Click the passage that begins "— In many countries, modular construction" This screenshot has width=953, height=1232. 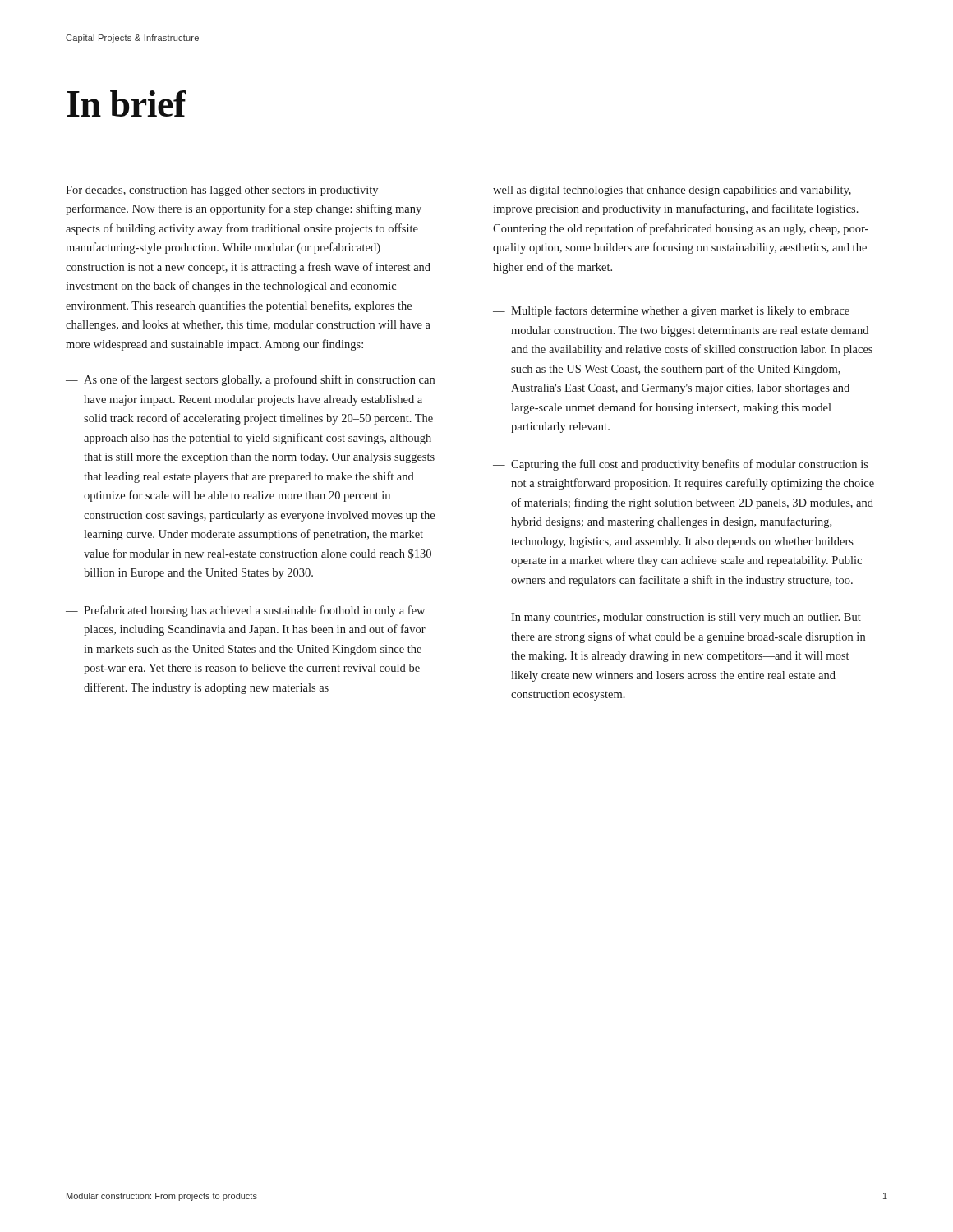point(686,656)
